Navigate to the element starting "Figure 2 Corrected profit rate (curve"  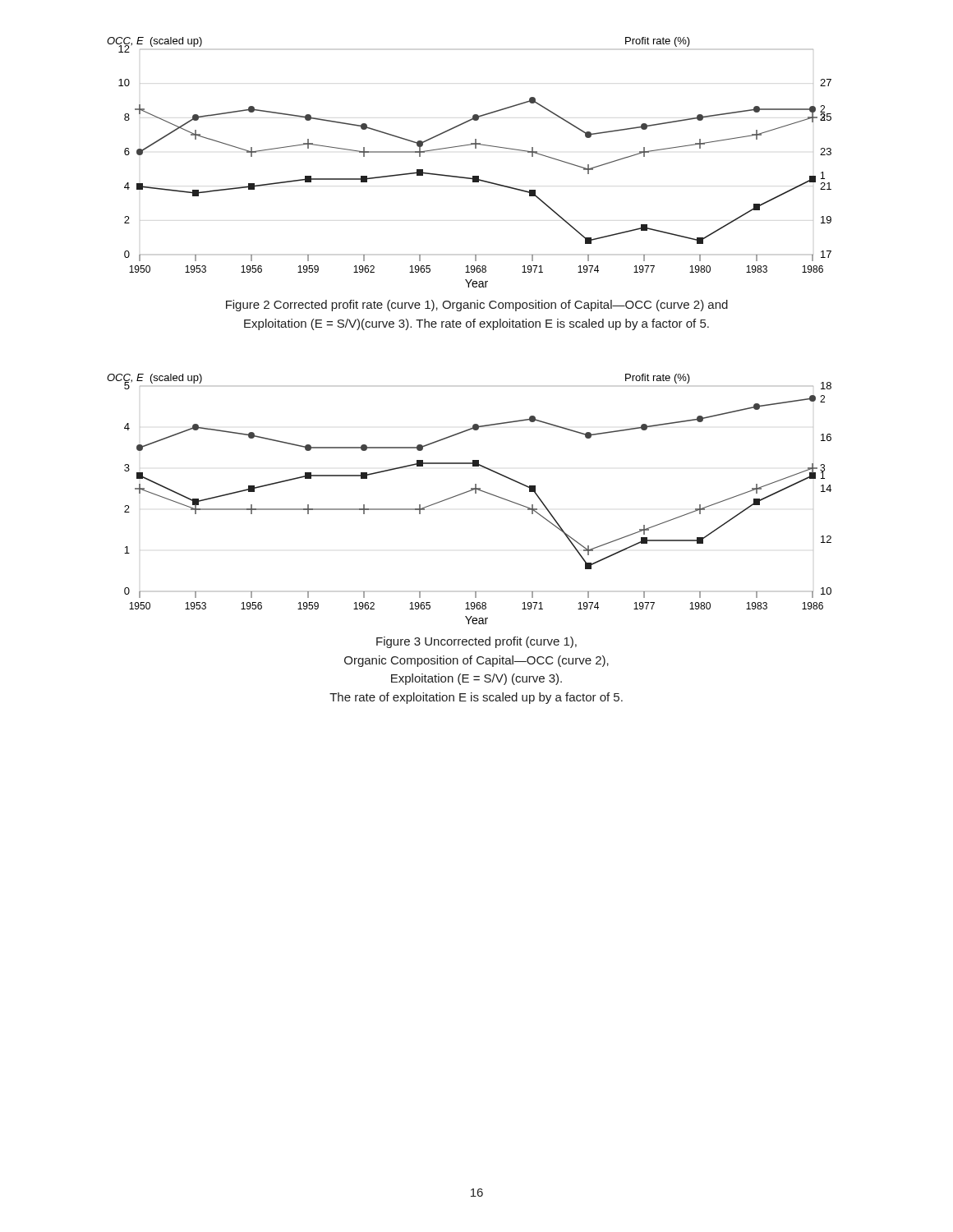[x=476, y=314]
